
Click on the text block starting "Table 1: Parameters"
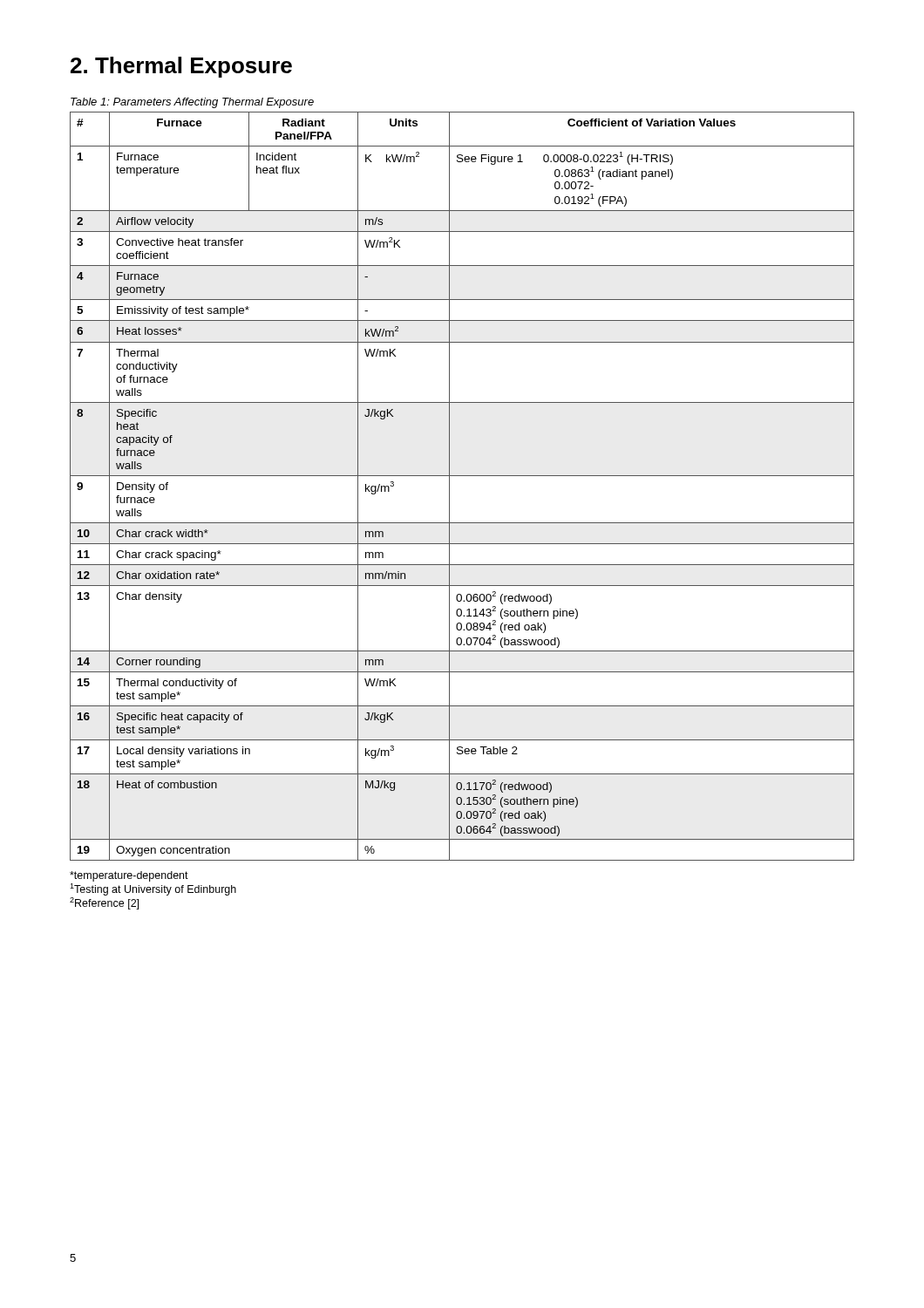192,102
